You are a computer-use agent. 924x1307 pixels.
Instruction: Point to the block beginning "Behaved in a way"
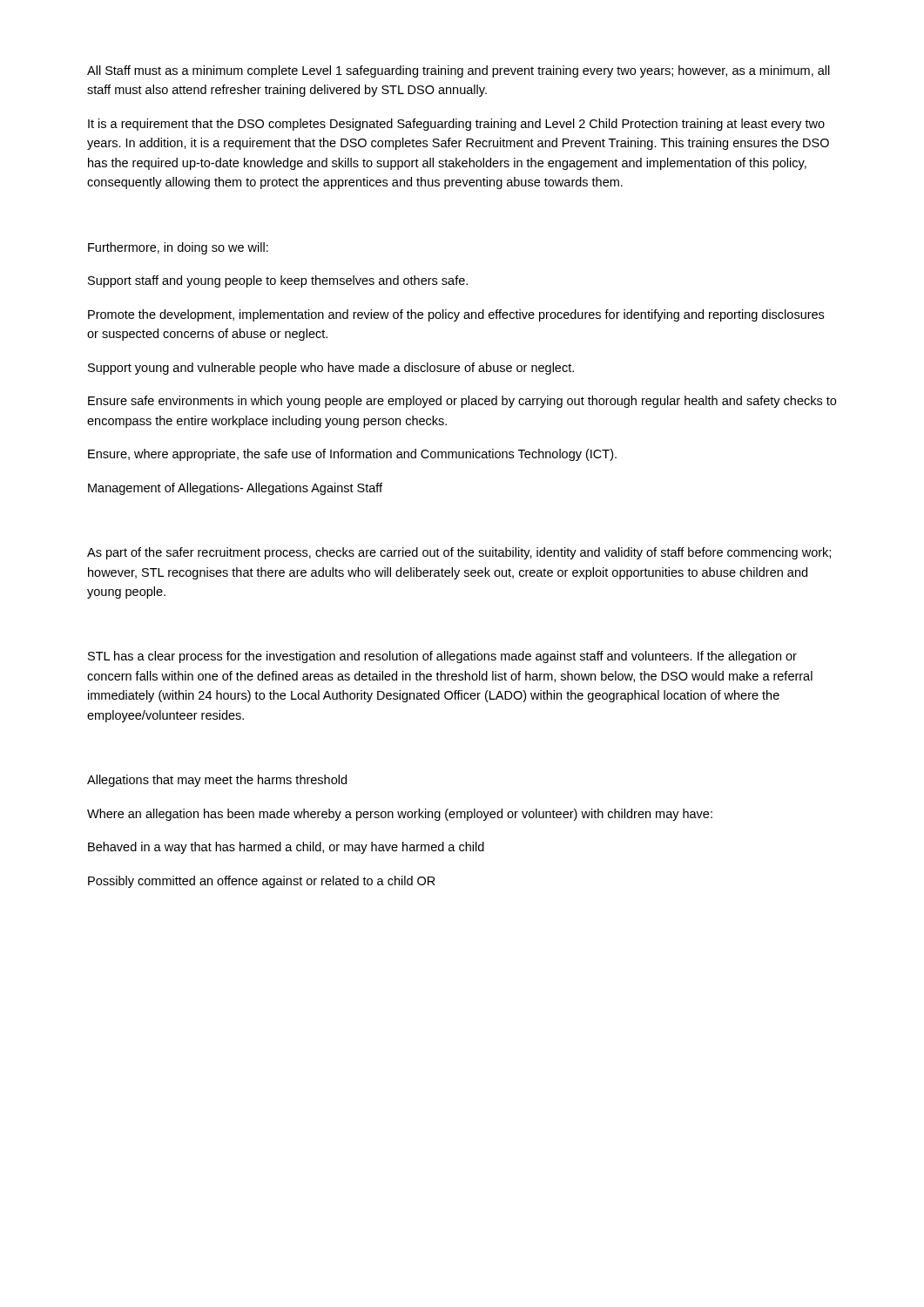pos(286,847)
